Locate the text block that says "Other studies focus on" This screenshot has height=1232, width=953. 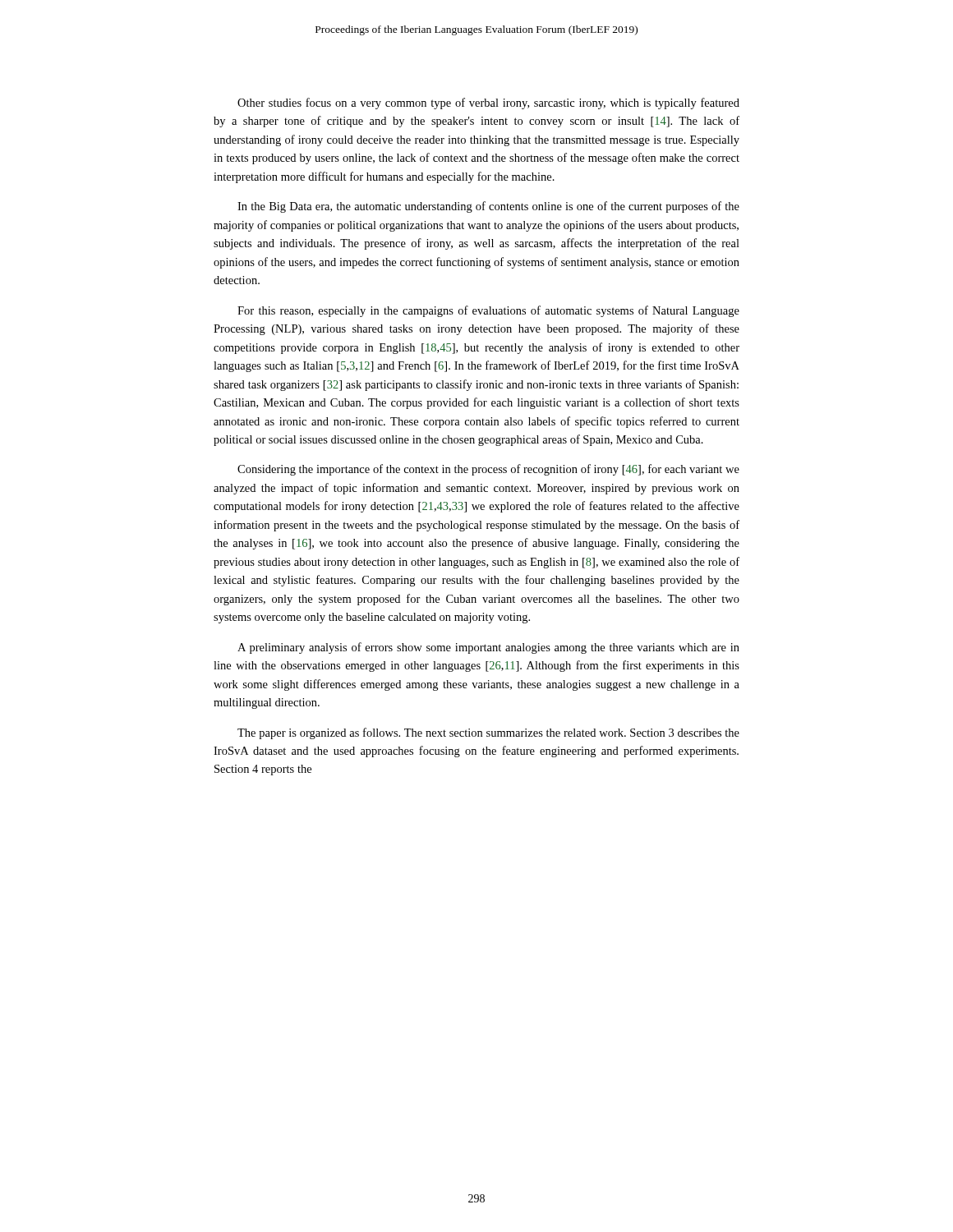476,140
